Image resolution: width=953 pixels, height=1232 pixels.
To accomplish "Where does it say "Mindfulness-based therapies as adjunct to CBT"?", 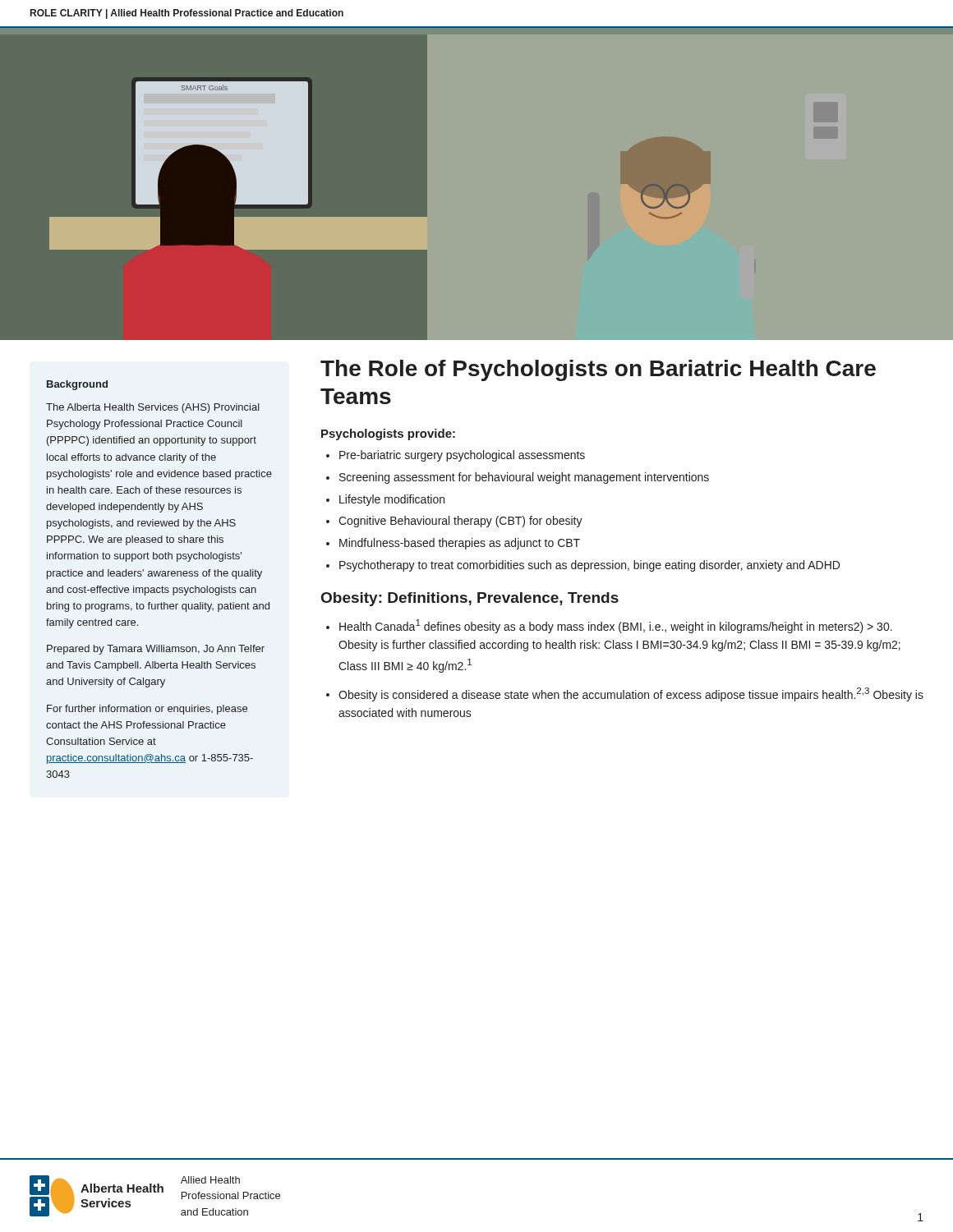I will 459,543.
